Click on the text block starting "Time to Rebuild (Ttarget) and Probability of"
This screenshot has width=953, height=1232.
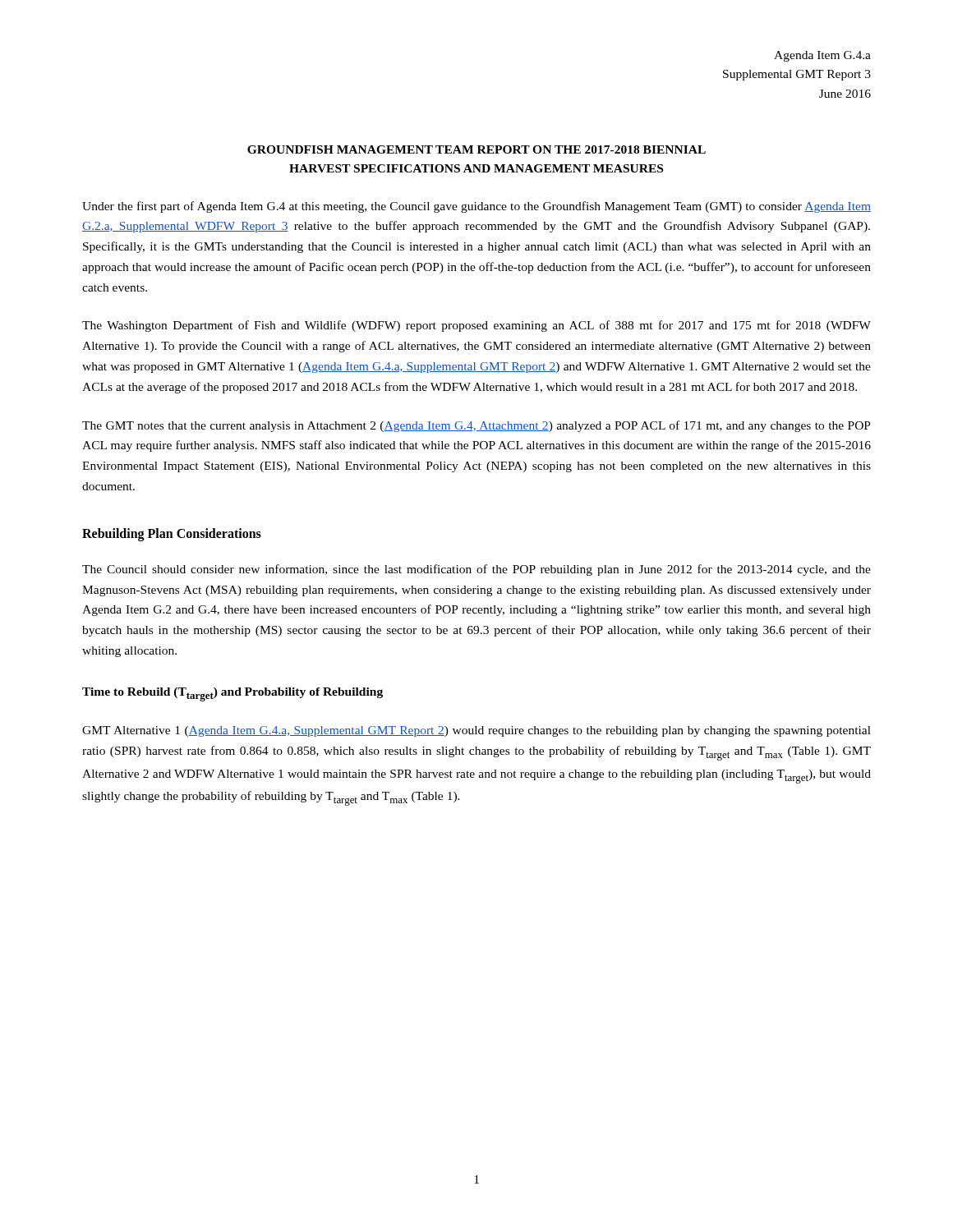coord(233,693)
